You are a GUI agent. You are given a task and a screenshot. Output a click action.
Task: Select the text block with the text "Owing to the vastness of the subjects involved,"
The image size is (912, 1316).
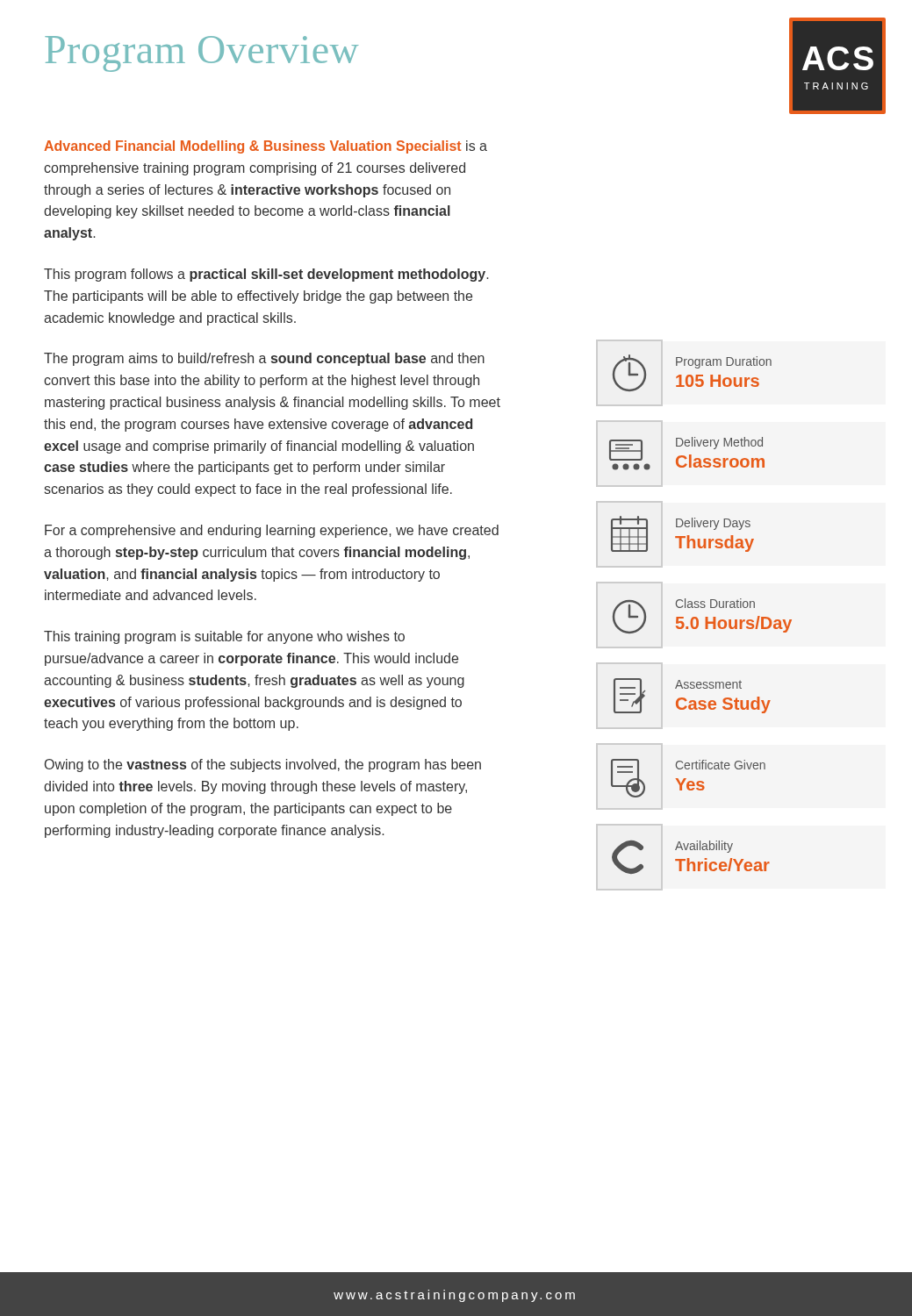[272, 798]
